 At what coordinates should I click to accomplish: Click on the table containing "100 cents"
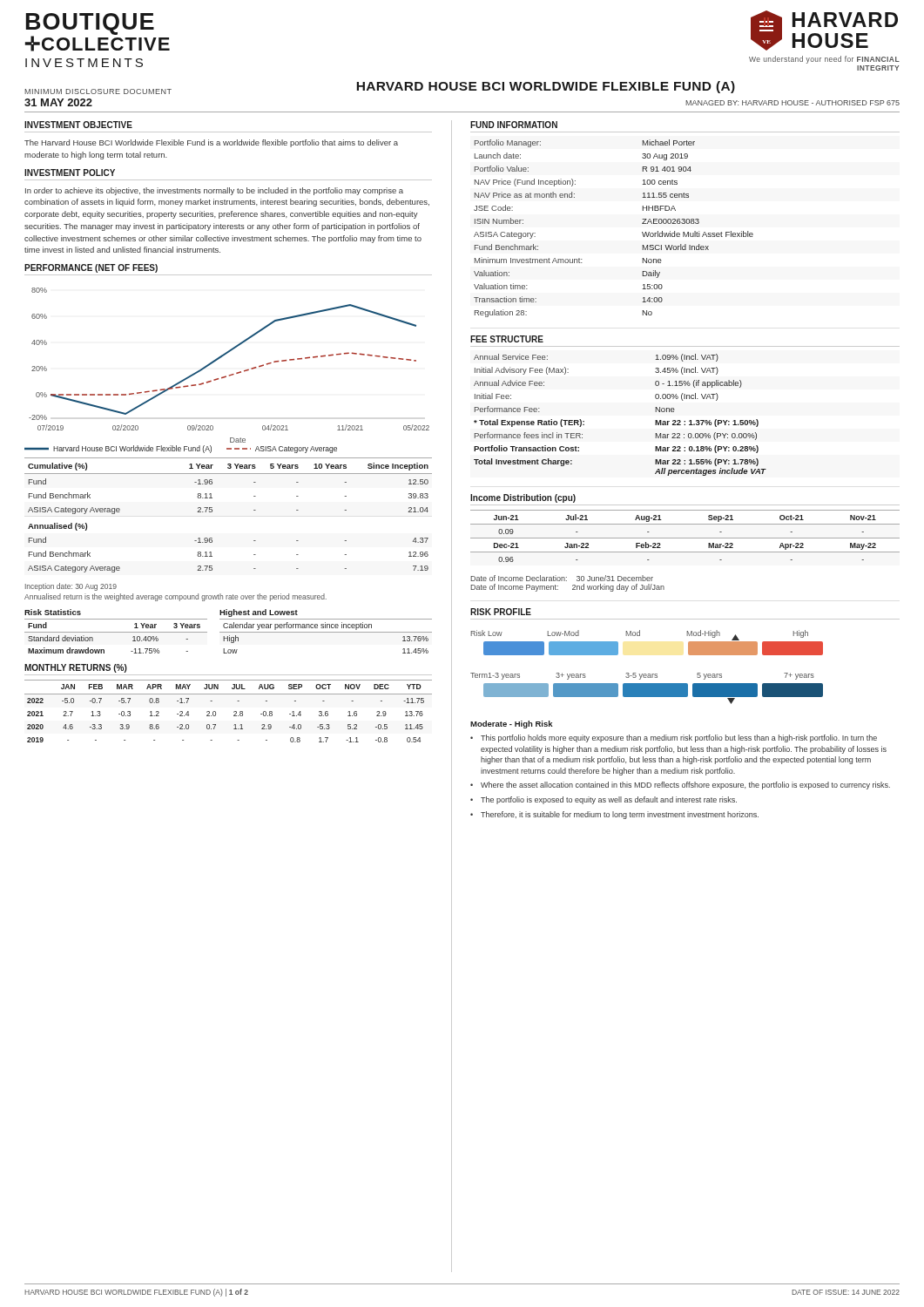(685, 227)
